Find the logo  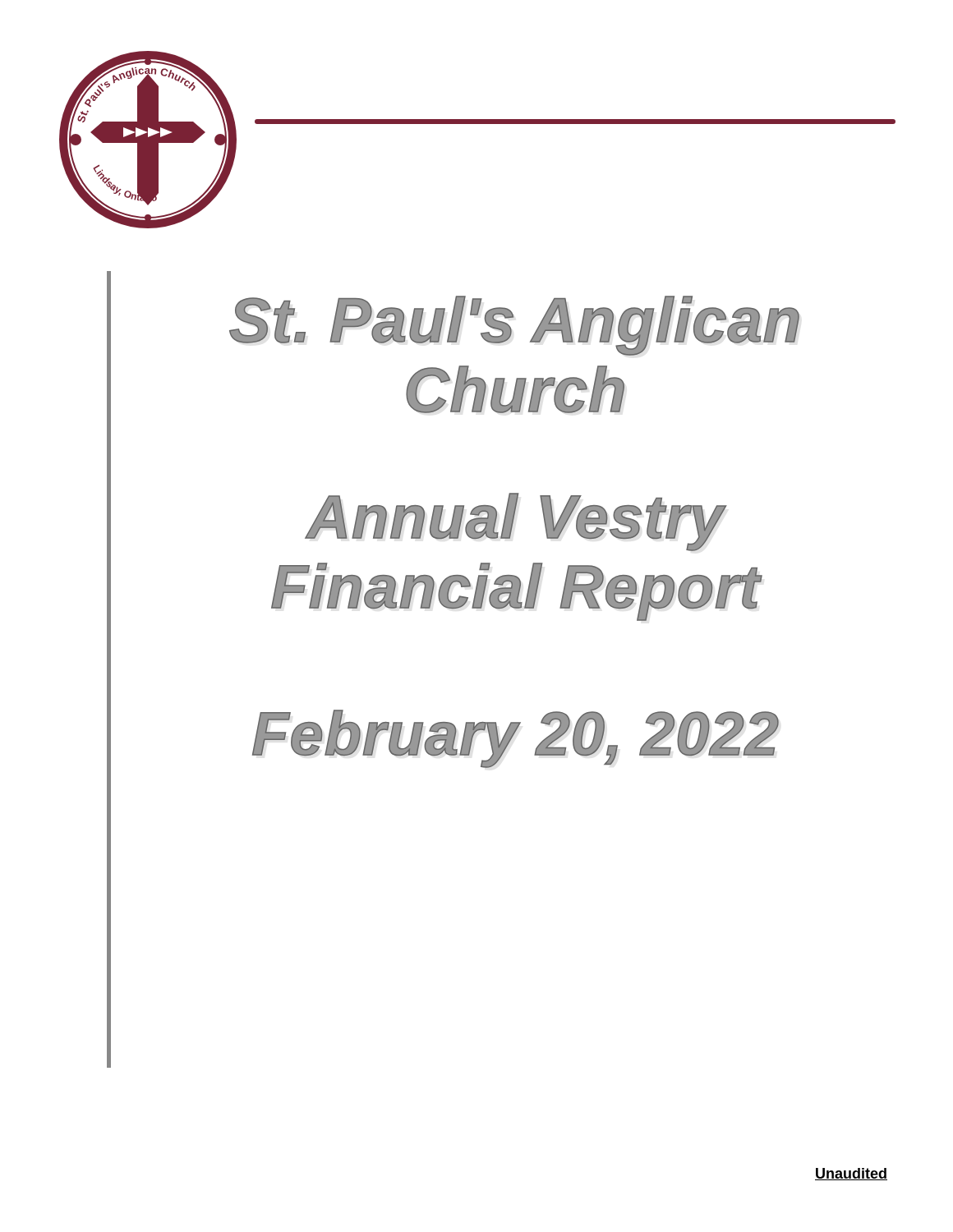point(148,140)
